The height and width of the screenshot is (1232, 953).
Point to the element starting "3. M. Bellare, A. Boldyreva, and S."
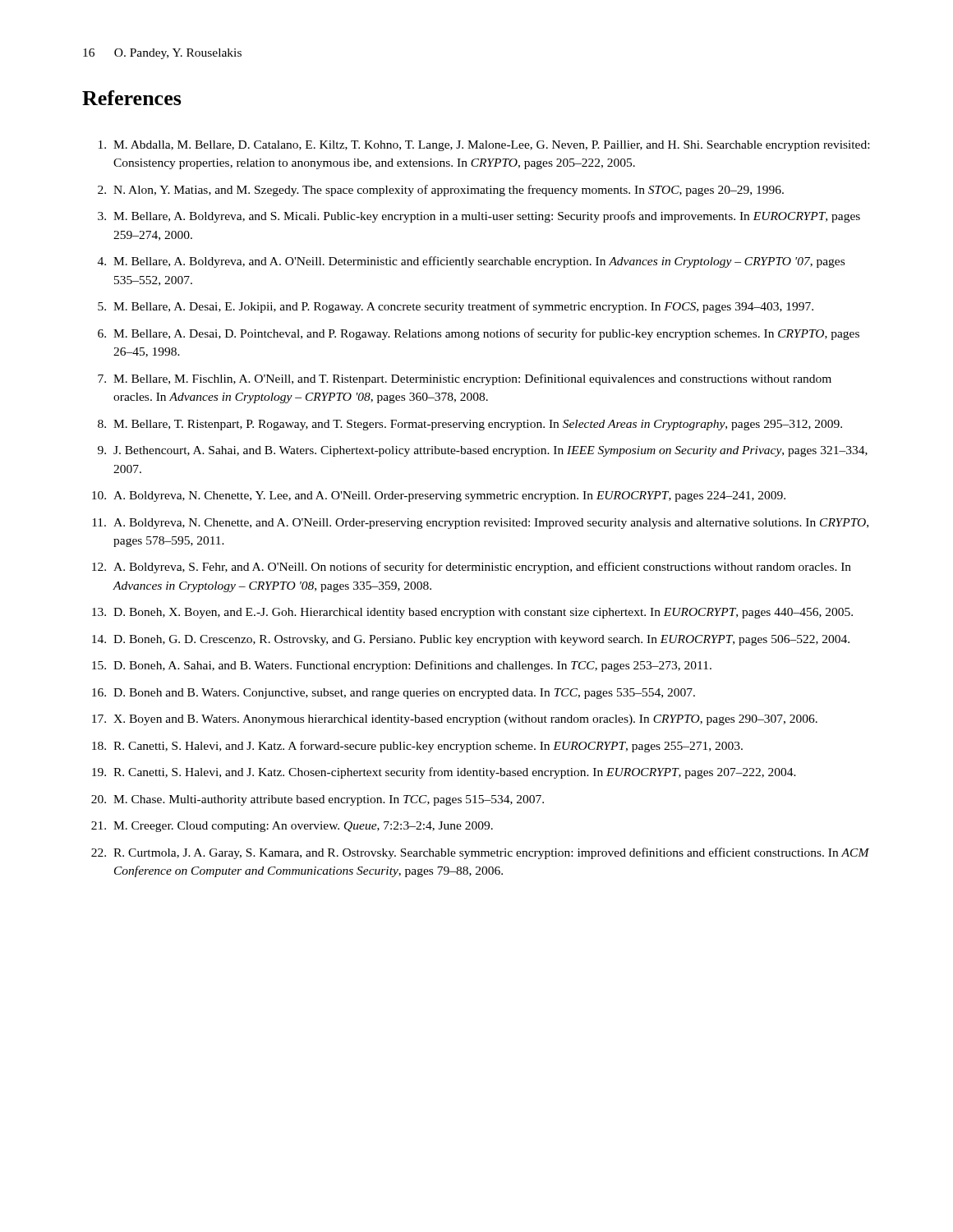pos(476,226)
